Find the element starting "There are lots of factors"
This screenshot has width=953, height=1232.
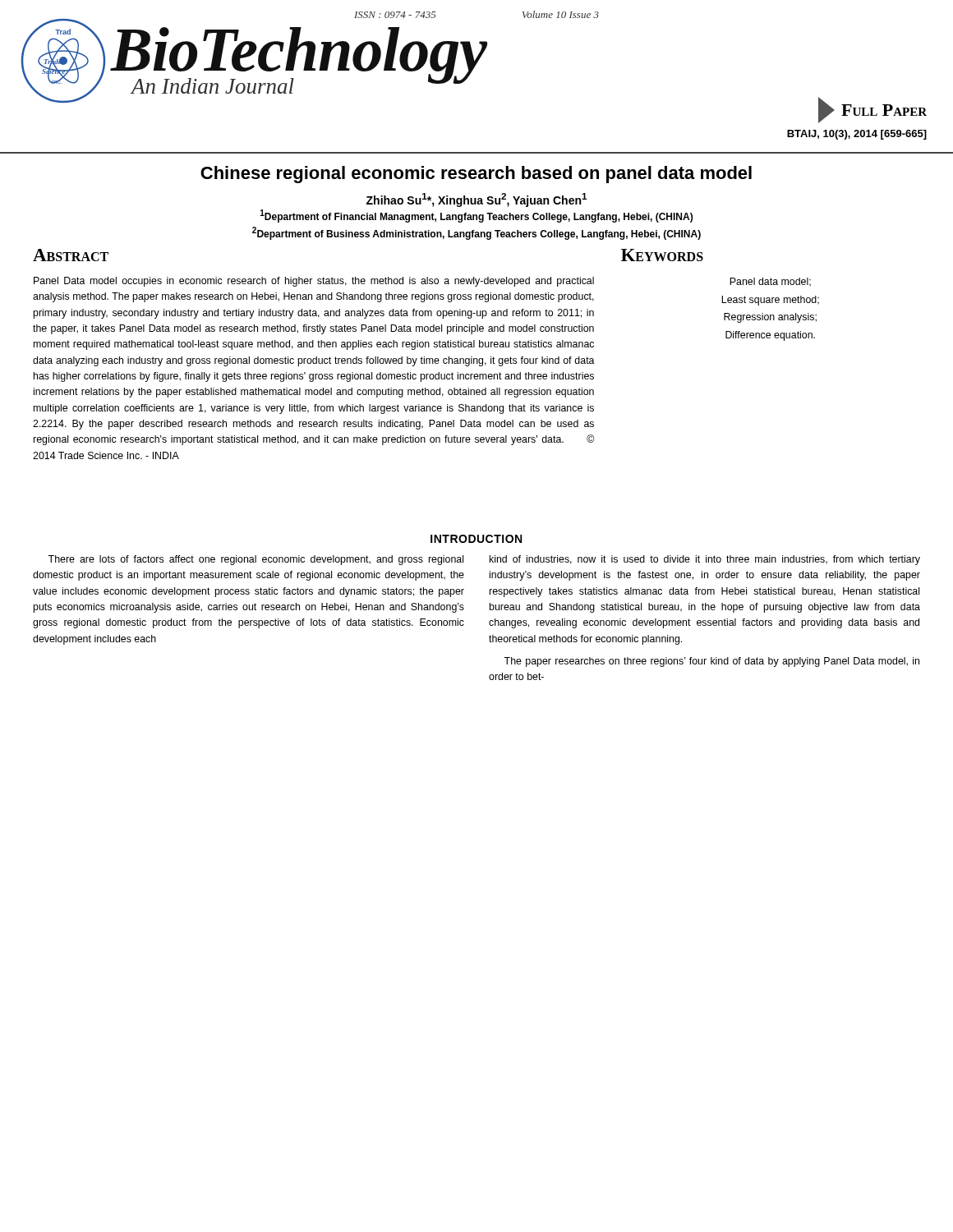tap(249, 600)
